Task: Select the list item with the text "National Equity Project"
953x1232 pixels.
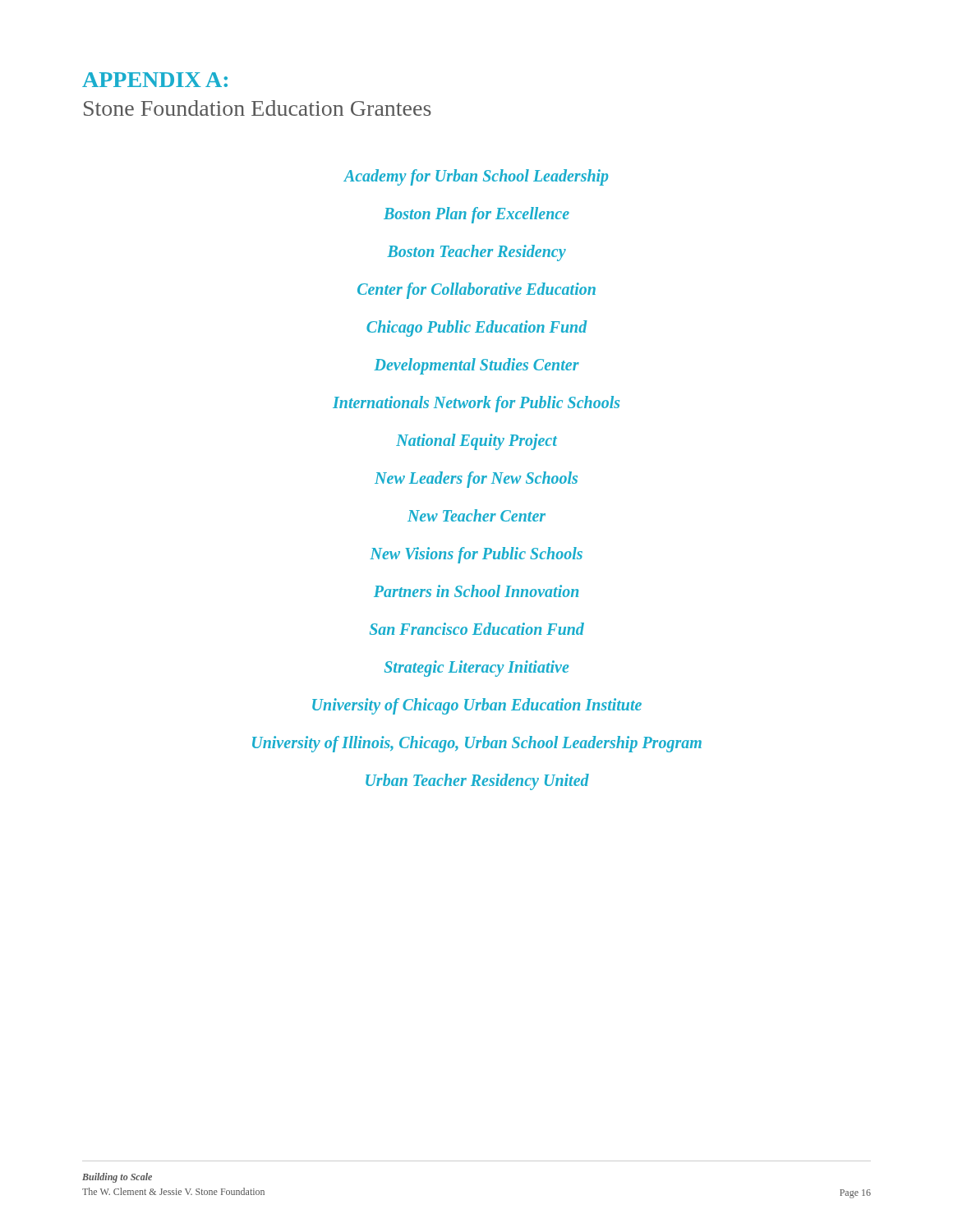Action: click(x=476, y=440)
